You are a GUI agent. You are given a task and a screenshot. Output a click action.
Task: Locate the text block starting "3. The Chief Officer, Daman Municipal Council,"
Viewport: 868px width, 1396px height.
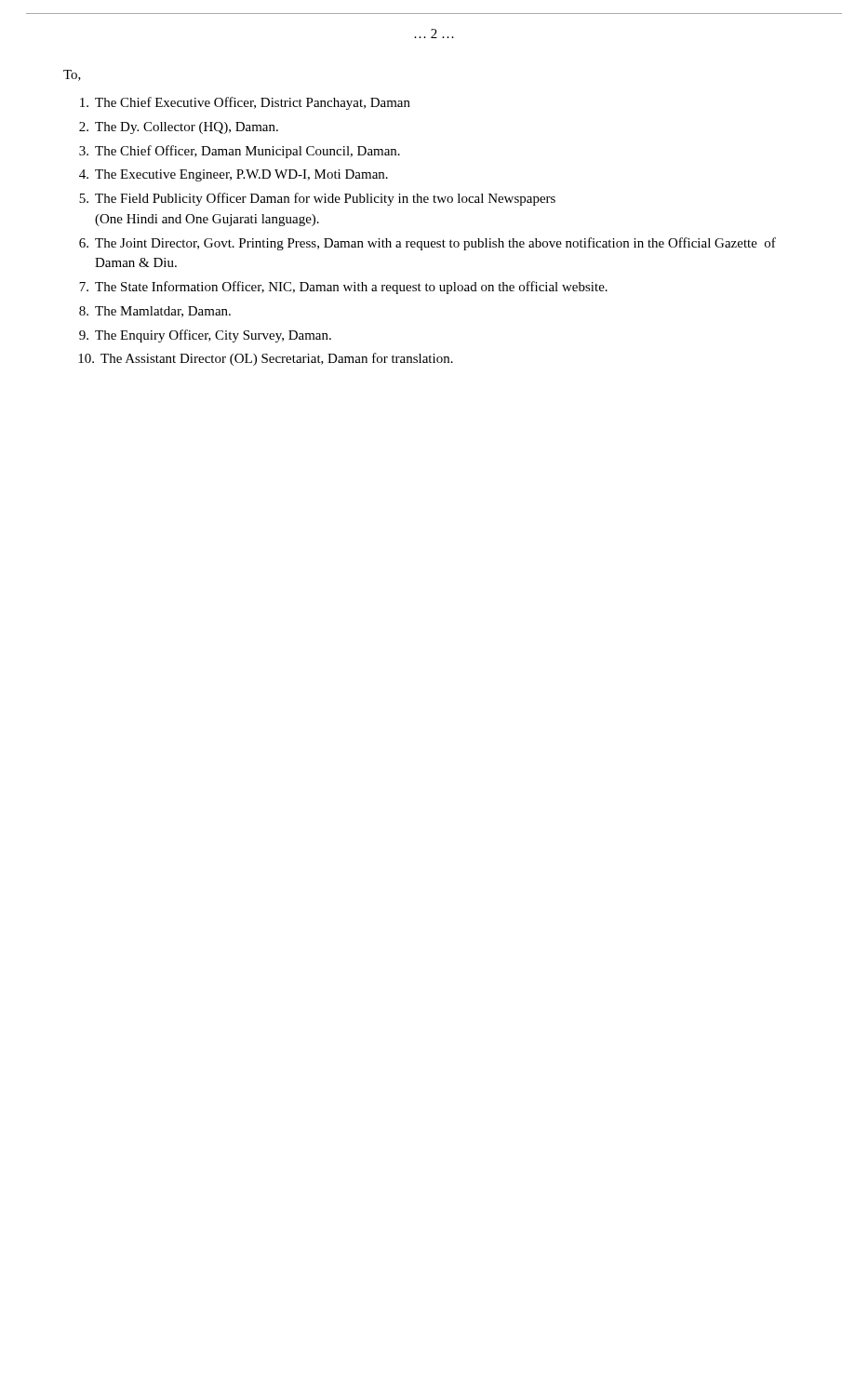240,152
